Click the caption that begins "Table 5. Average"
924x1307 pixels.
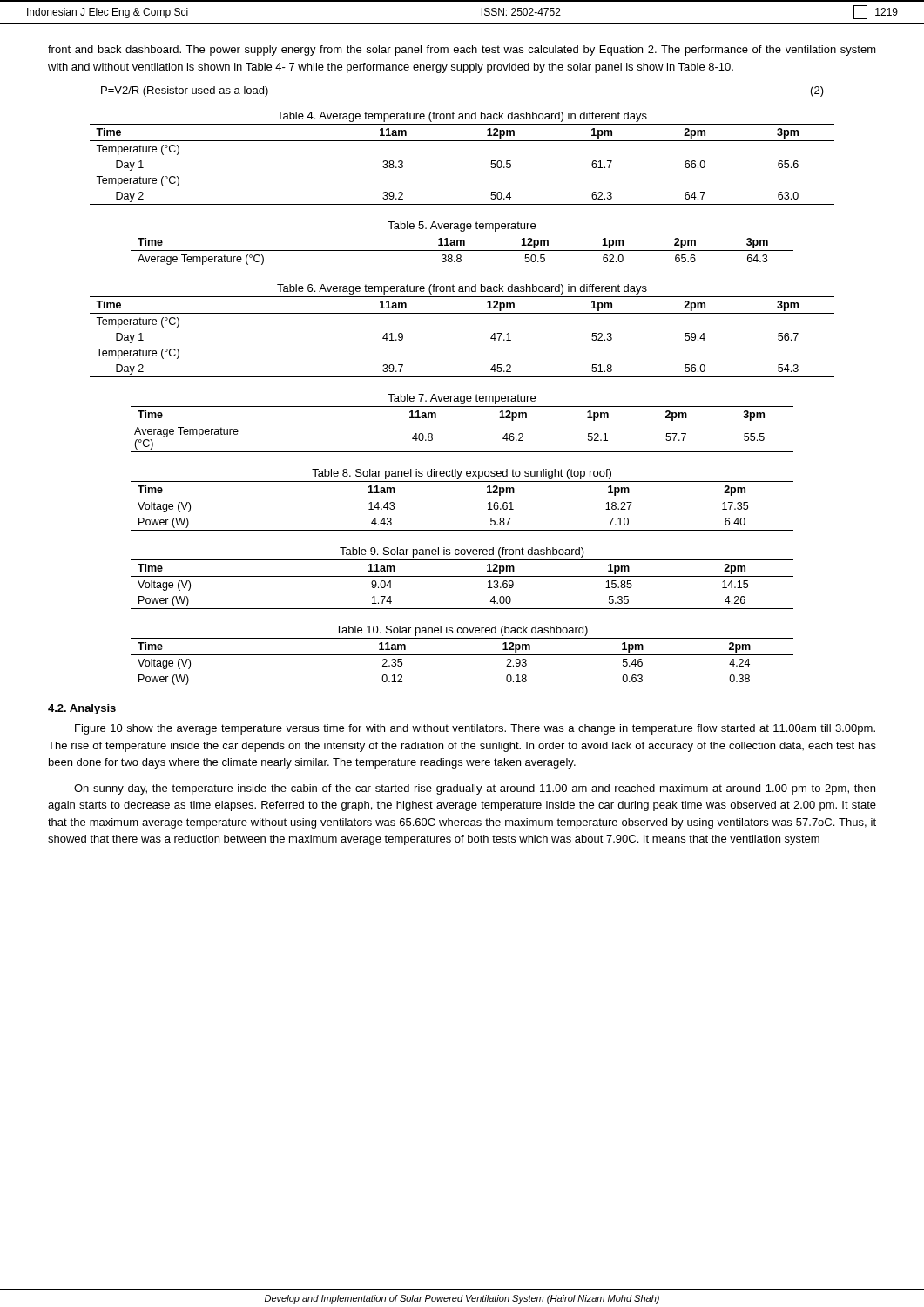[x=462, y=225]
